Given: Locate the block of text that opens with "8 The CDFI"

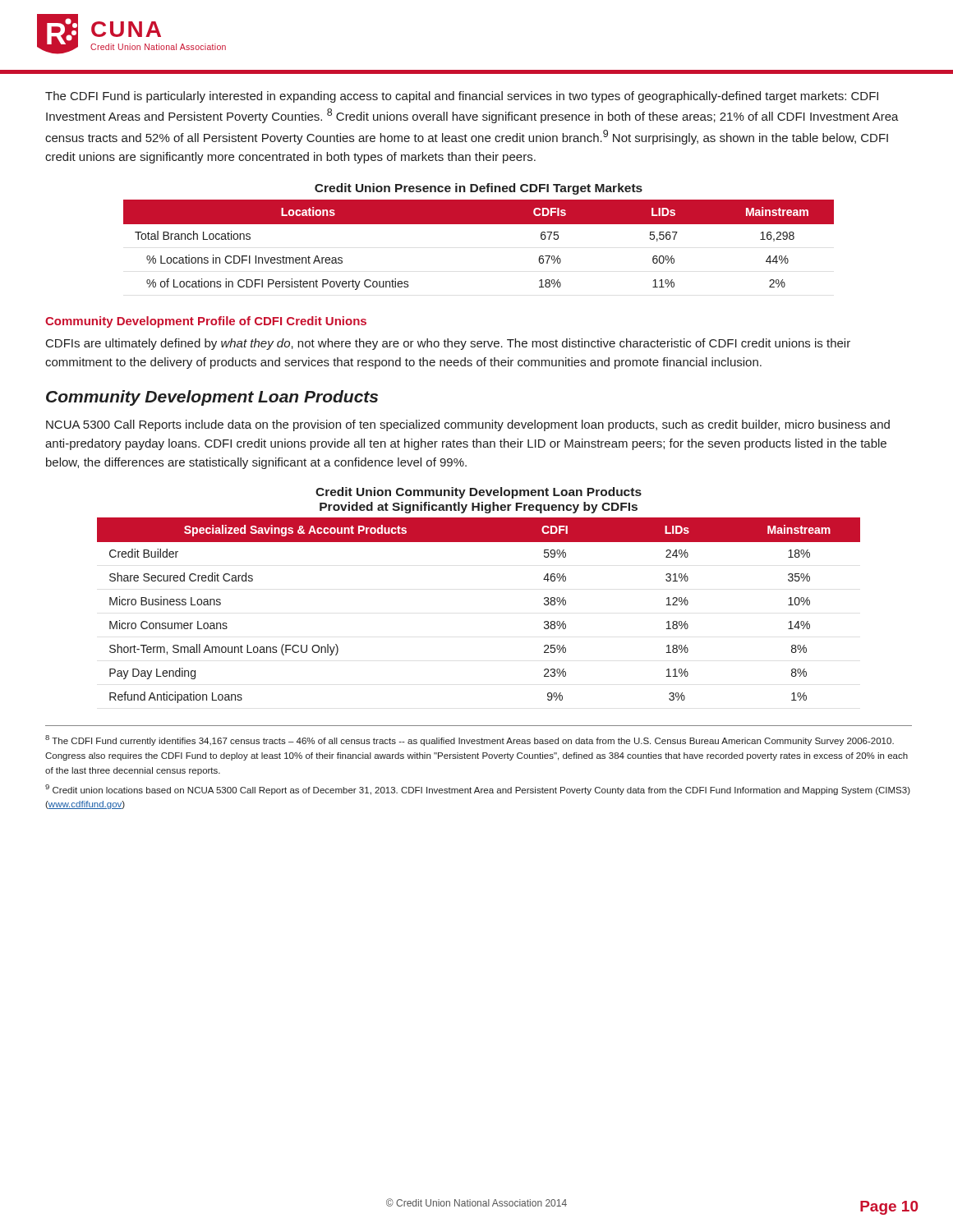Looking at the screenshot, I should (x=477, y=754).
